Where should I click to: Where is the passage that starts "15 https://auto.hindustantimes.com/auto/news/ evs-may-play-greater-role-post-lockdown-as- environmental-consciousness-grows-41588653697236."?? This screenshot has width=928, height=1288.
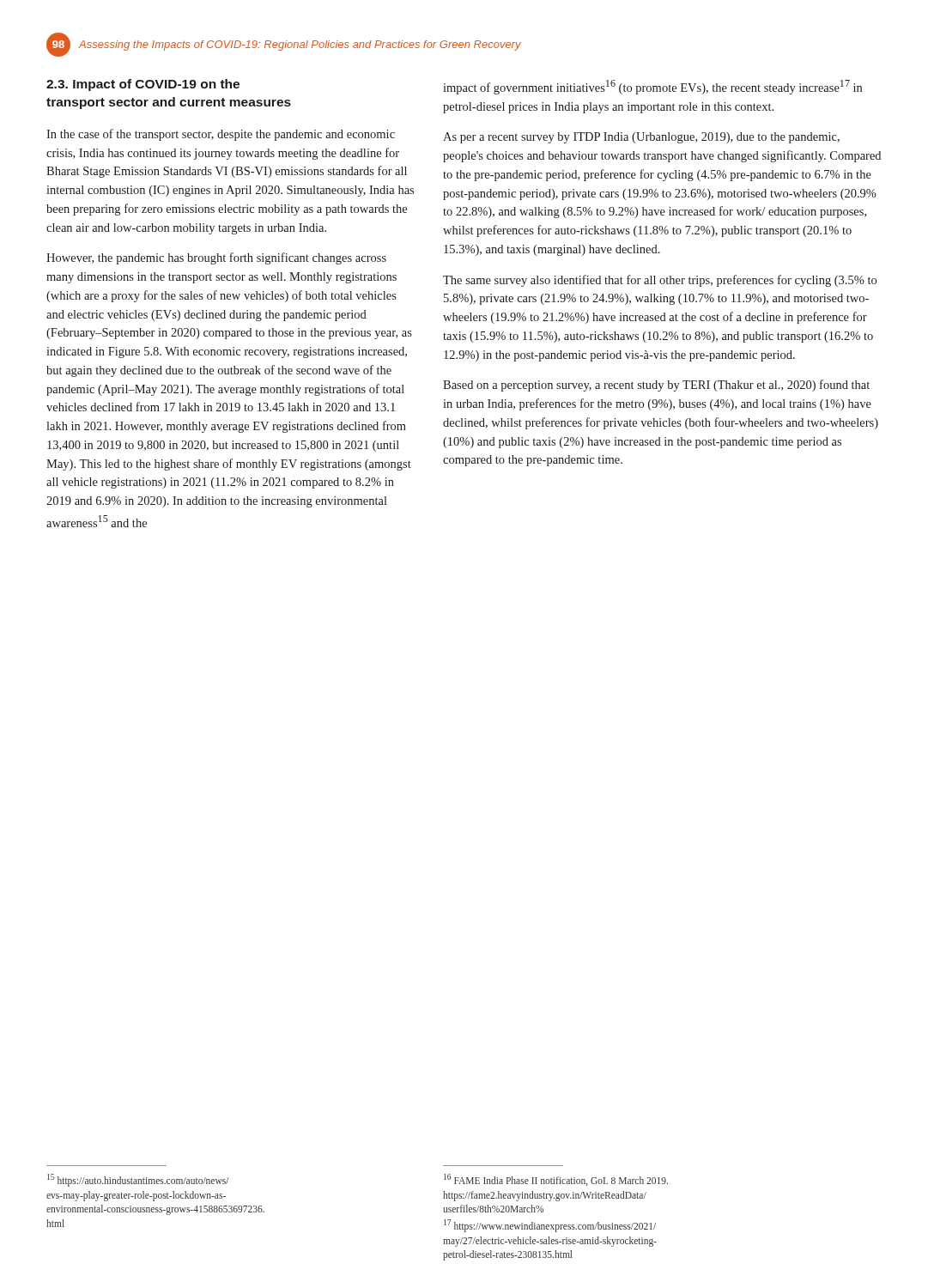tap(231, 1198)
